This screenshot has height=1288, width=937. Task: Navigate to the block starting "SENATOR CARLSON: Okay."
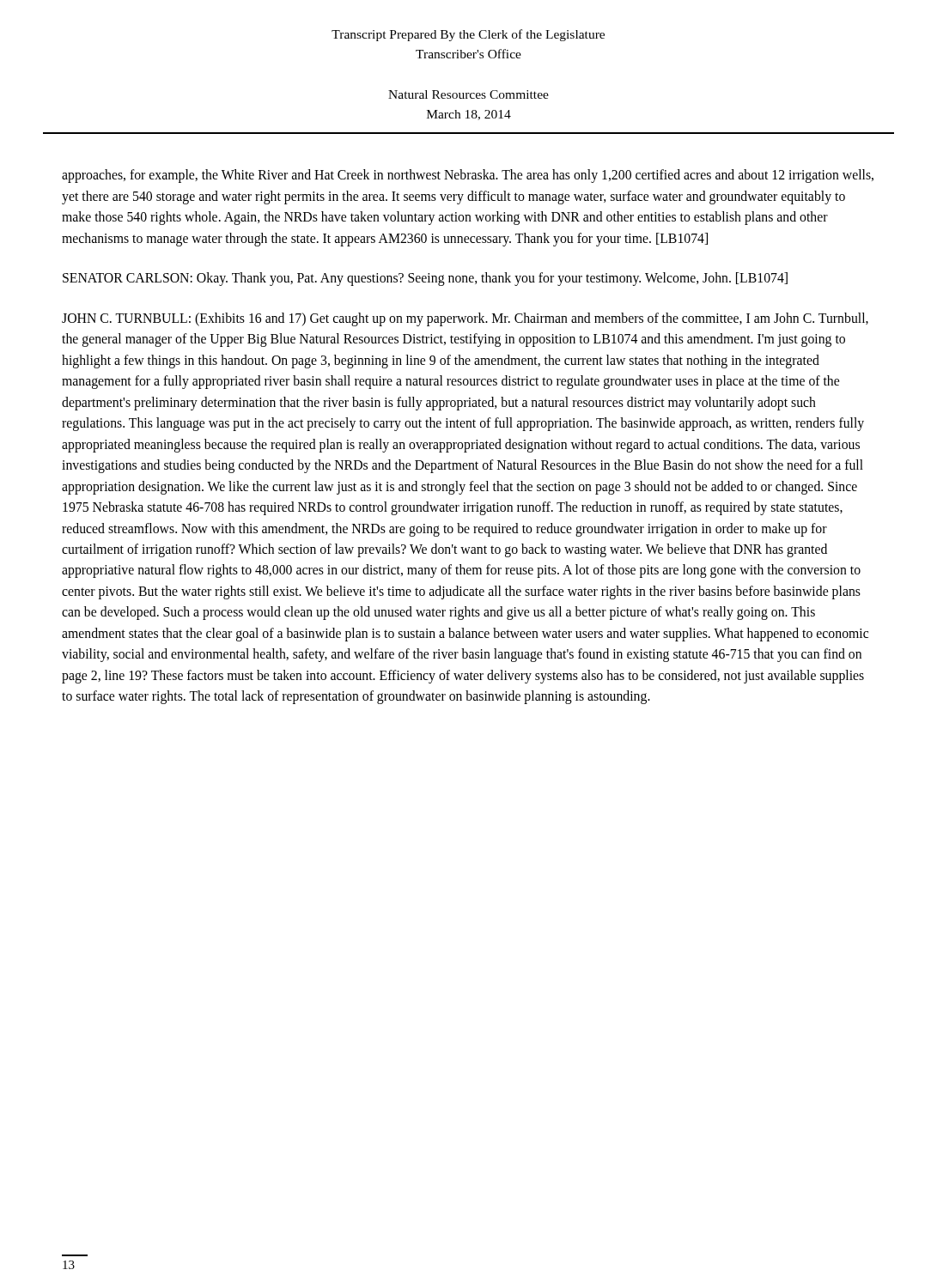pyautogui.click(x=425, y=278)
